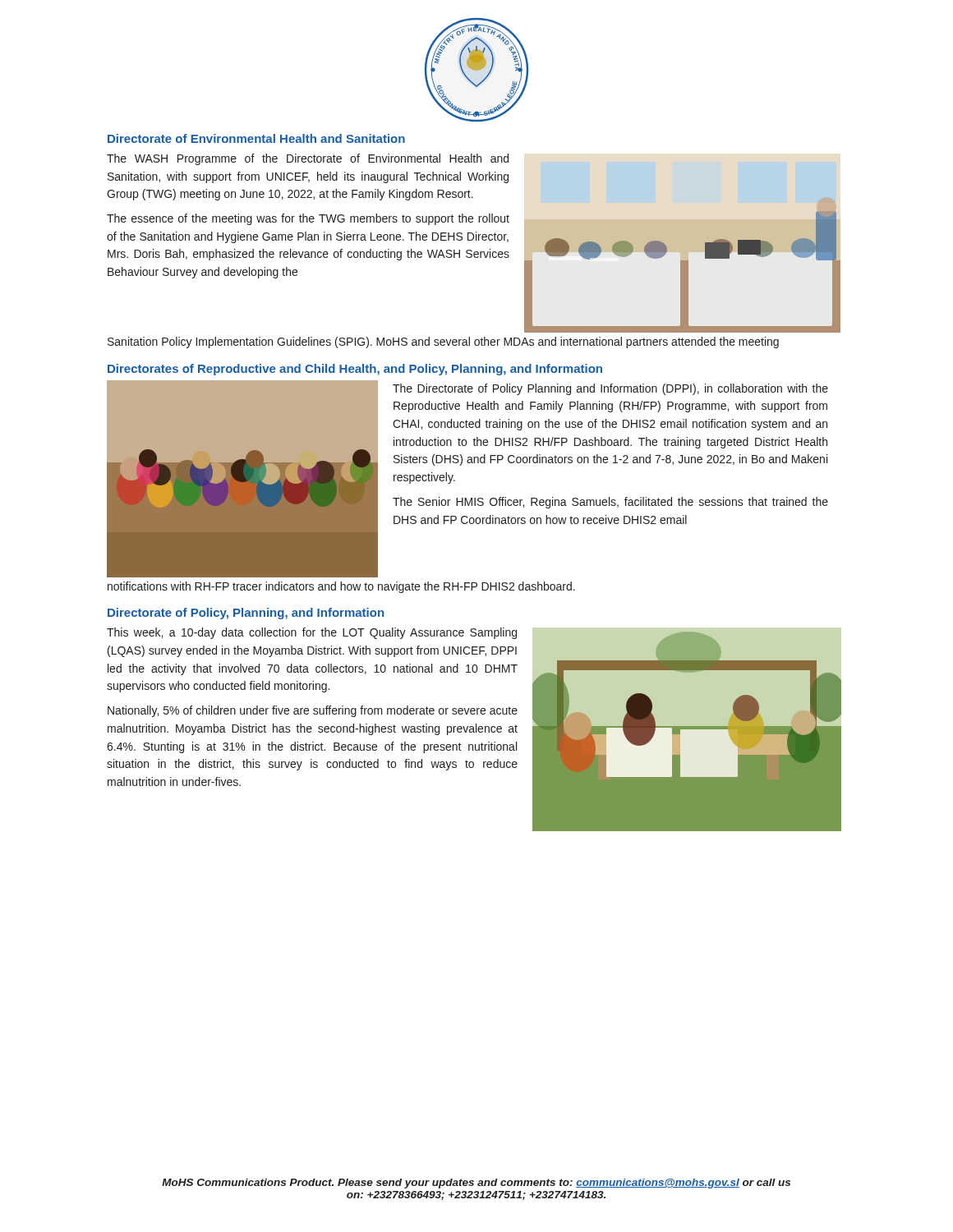Point to the block beginning "The essence of the meeting was for"
This screenshot has width=953, height=1232.
308,245
